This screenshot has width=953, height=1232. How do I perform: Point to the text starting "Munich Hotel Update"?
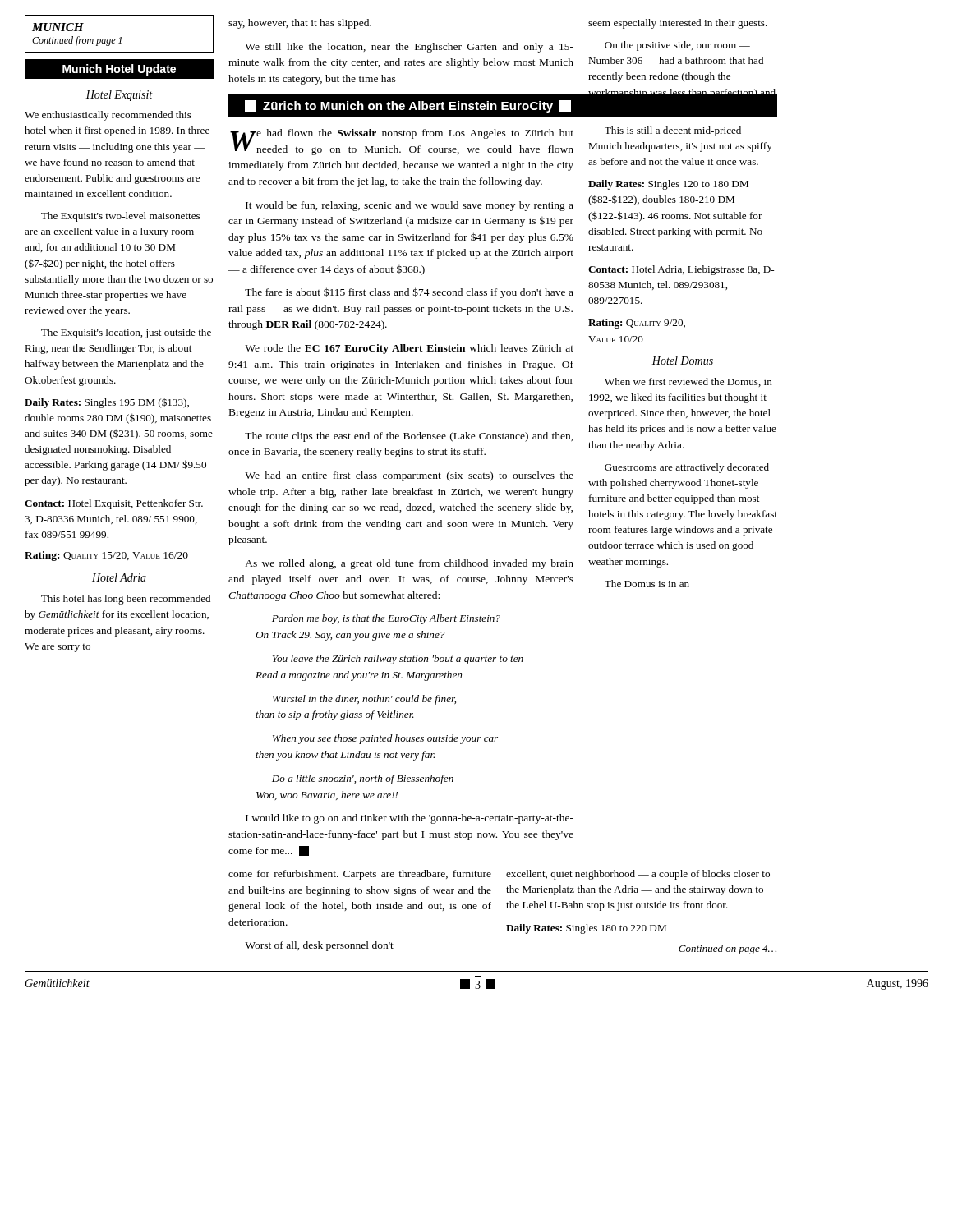point(119,69)
